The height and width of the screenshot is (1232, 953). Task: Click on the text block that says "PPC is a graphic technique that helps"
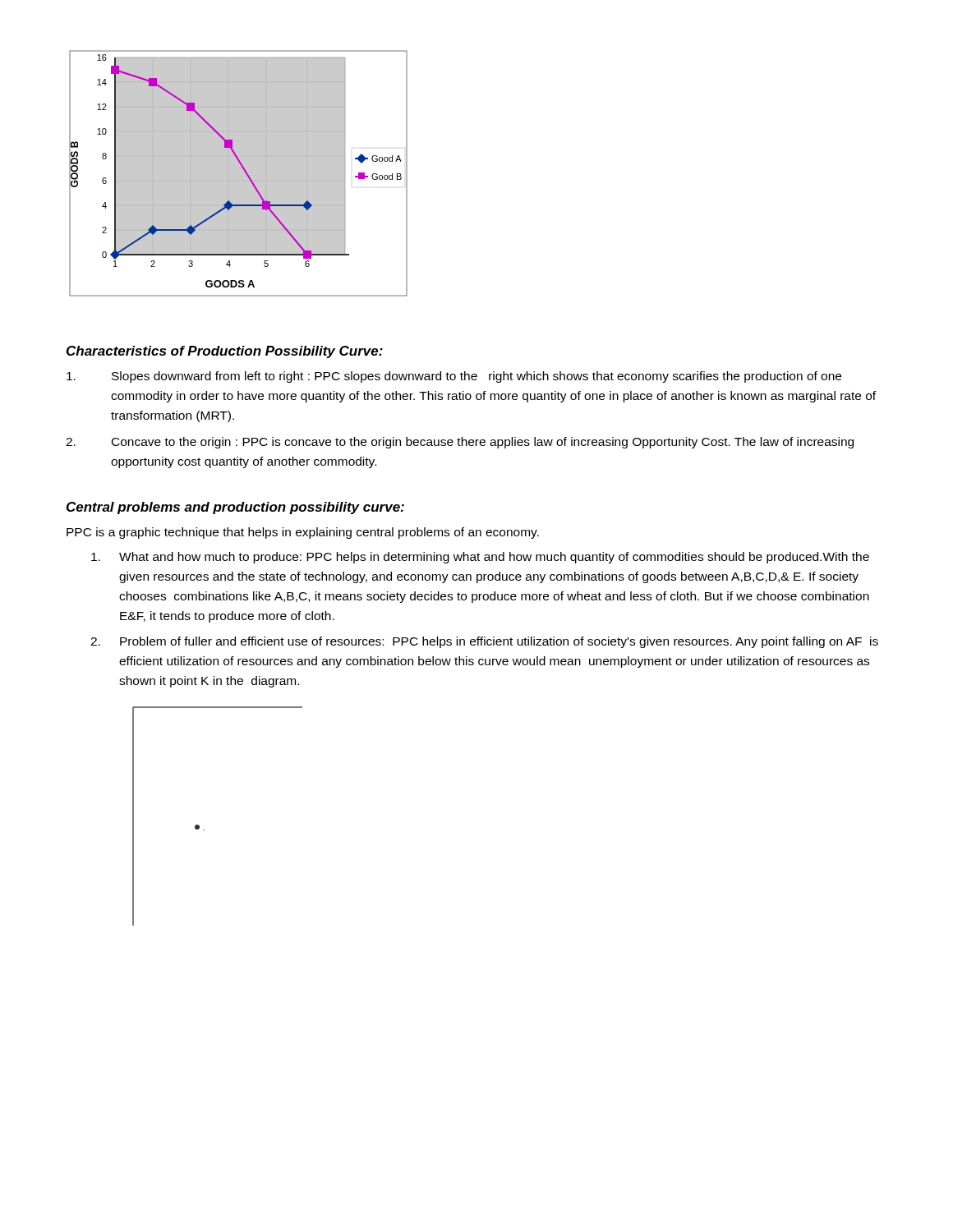303,532
